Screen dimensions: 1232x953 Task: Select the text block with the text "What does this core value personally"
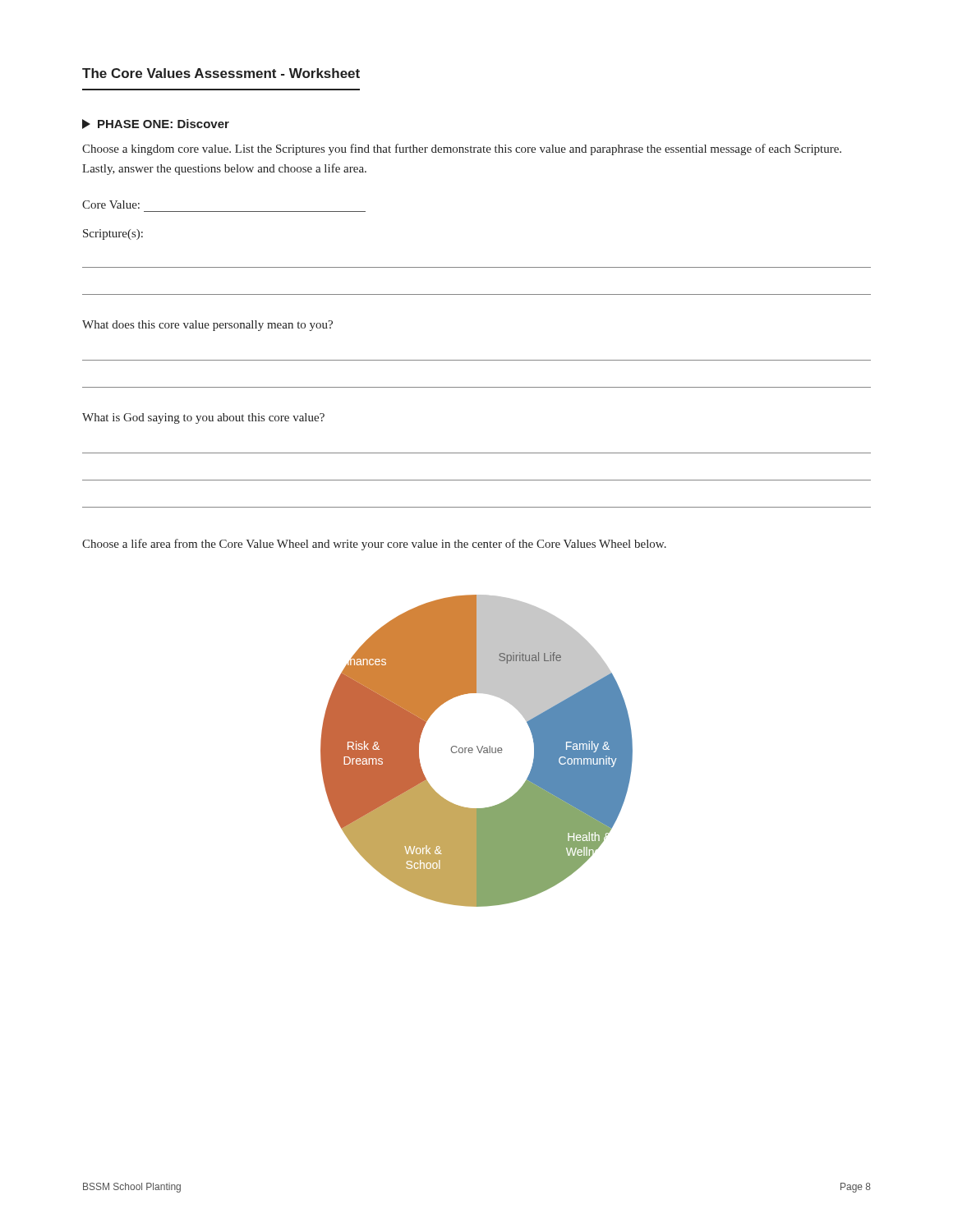(x=208, y=324)
